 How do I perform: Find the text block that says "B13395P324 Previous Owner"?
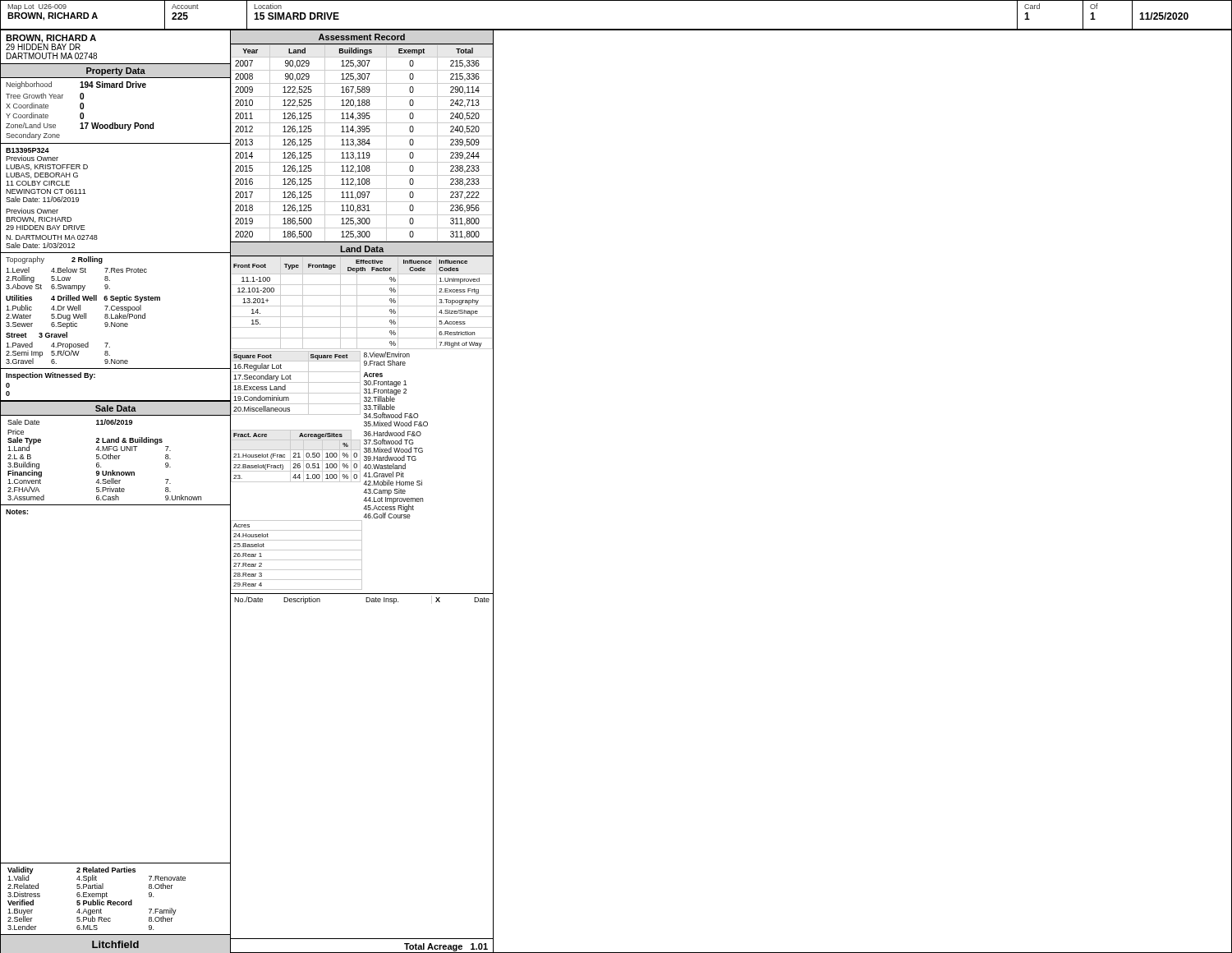point(28,150)
